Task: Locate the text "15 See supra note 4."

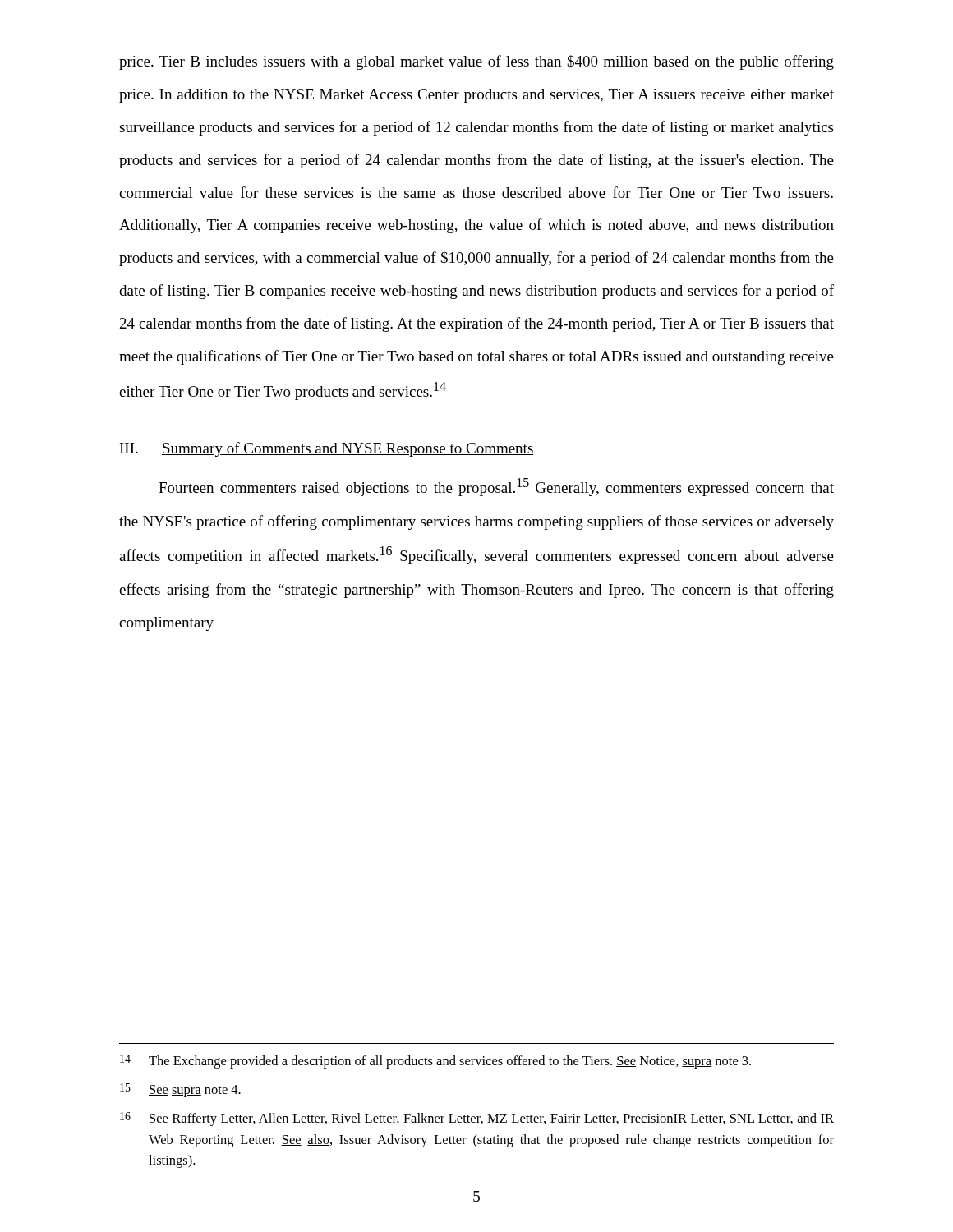Action: coord(180,1091)
